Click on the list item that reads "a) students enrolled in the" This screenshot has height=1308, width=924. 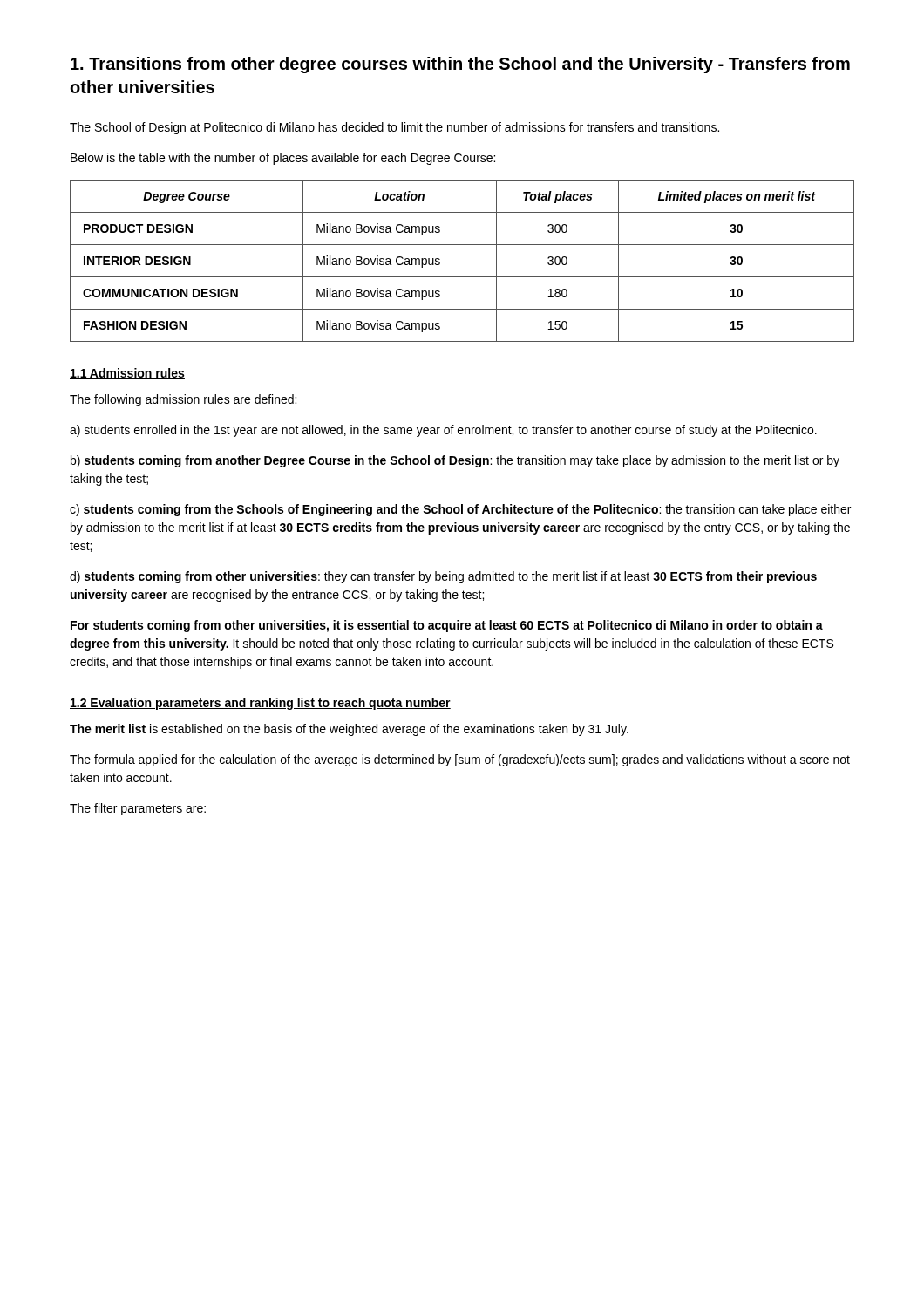(444, 430)
